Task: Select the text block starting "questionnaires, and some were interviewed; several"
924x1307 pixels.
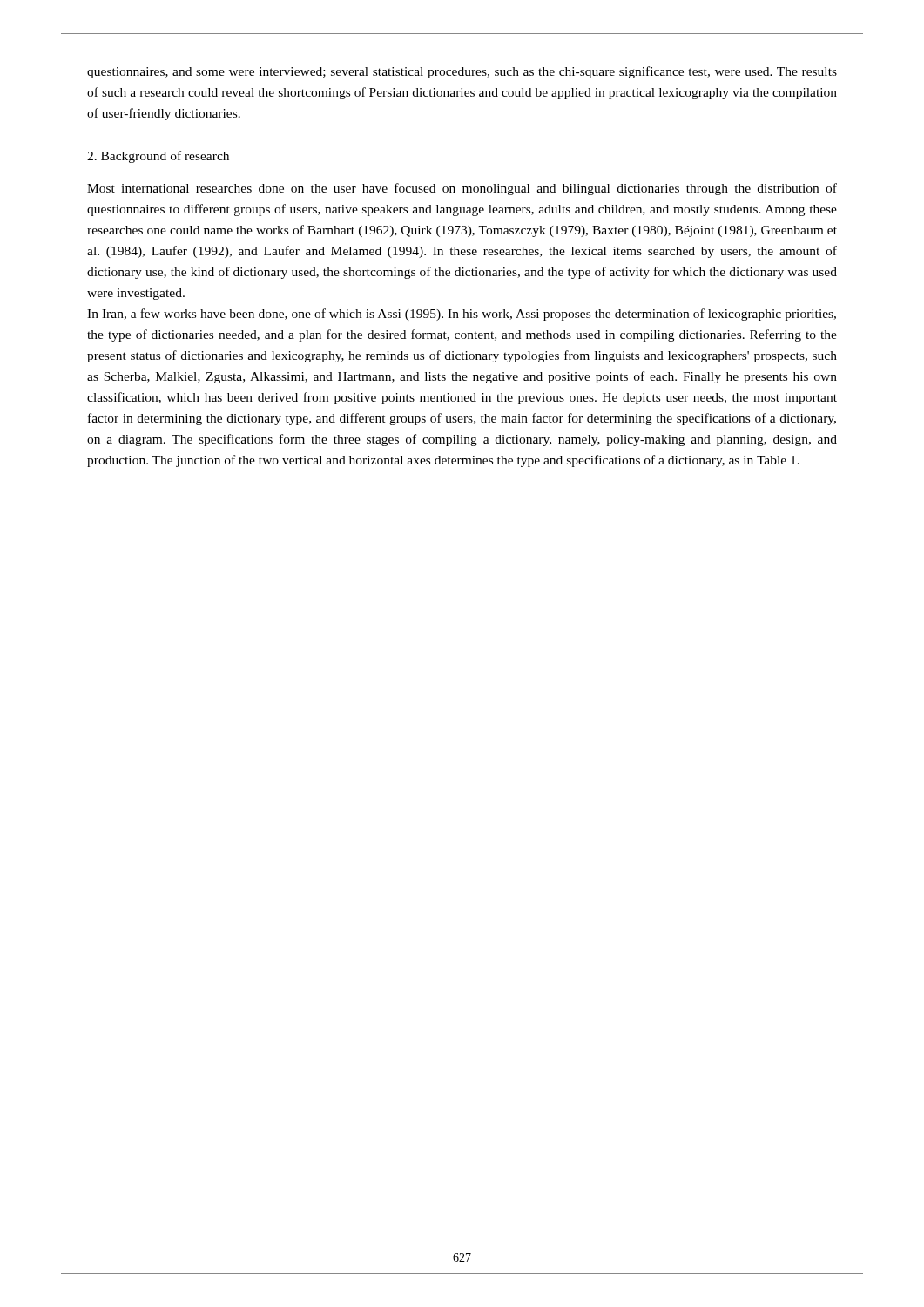Action: [462, 92]
